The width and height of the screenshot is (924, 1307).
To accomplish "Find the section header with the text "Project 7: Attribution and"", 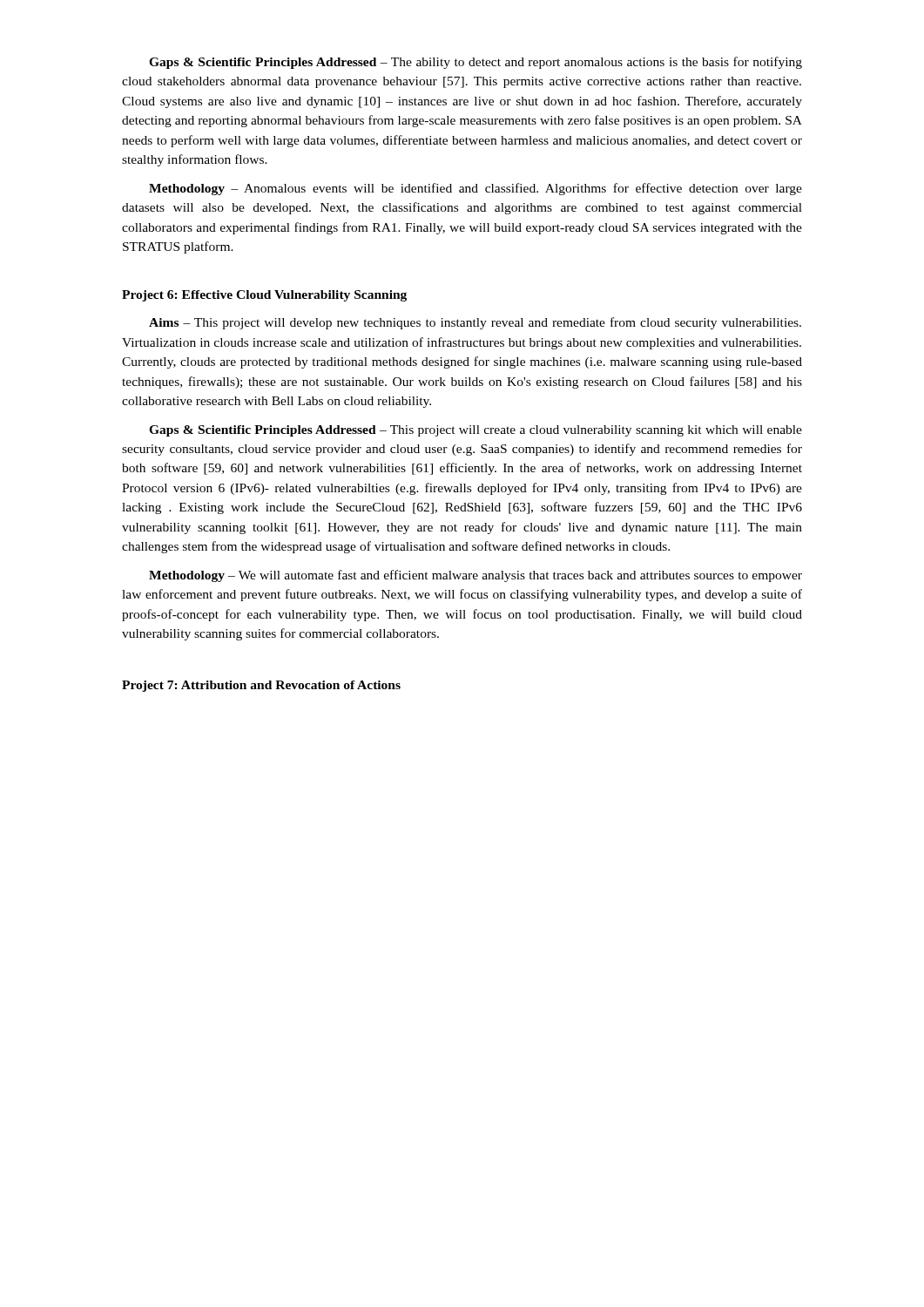I will (261, 686).
